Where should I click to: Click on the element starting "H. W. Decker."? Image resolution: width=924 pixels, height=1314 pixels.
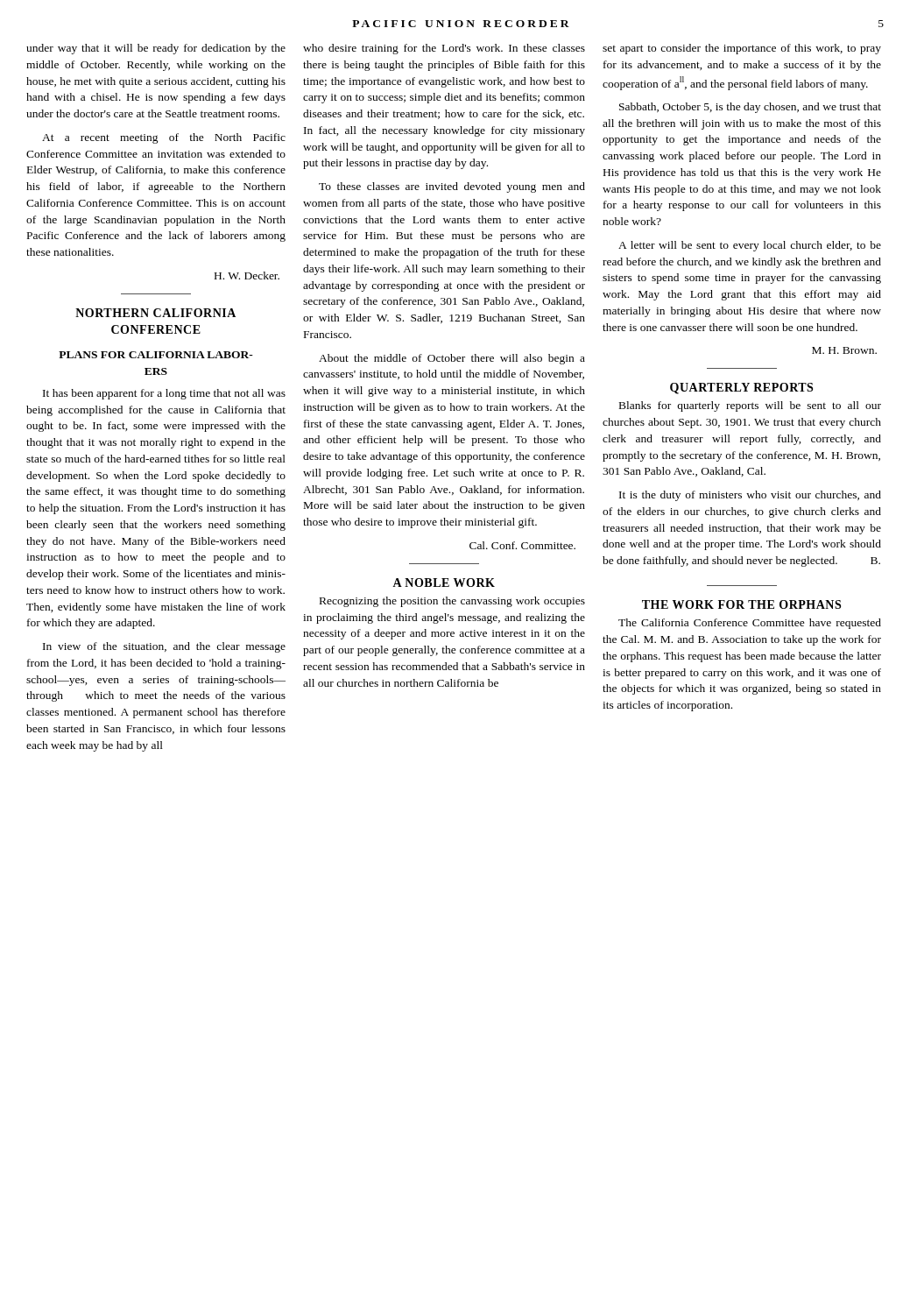tap(247, 275)
